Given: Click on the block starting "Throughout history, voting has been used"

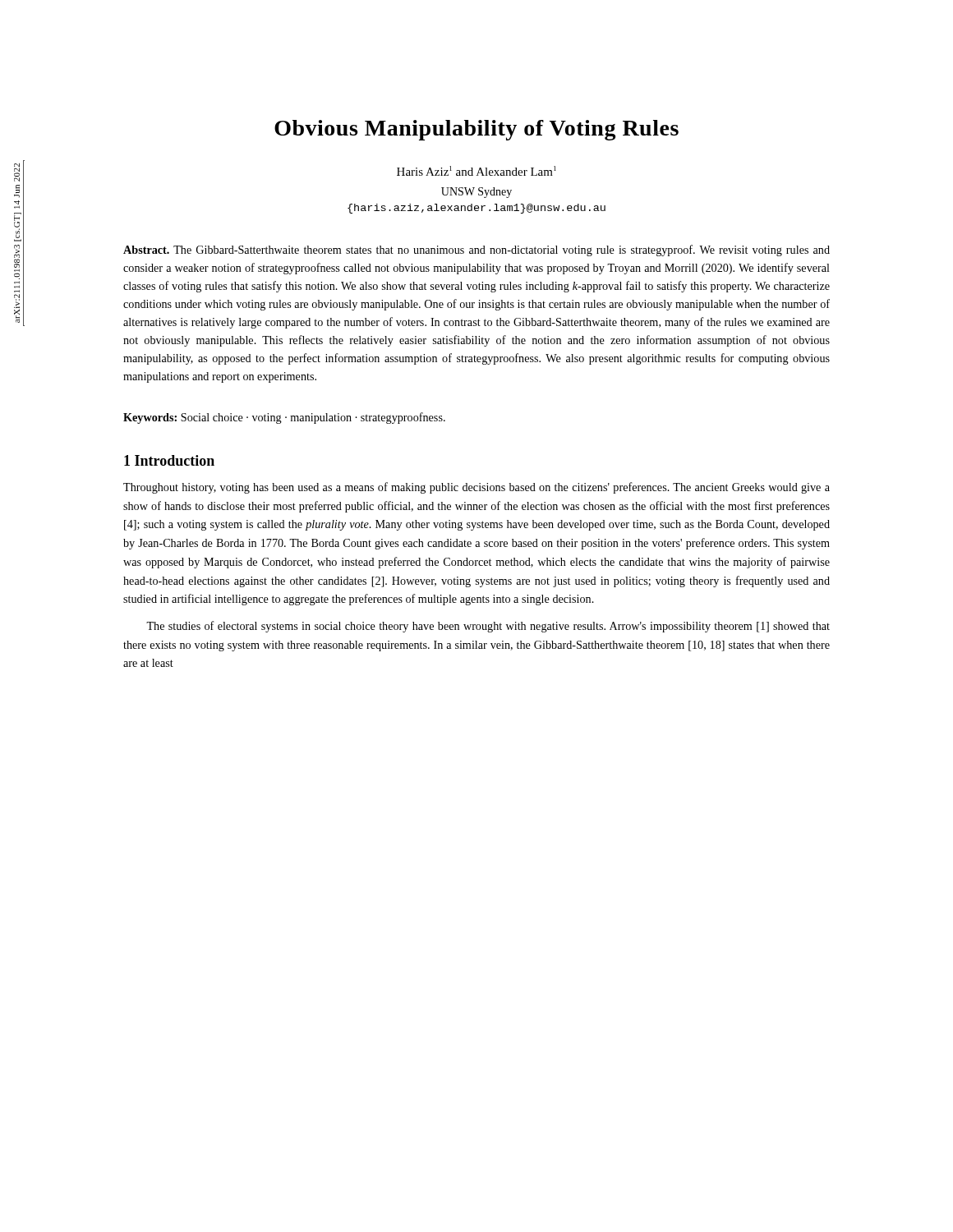Looking at the screenshot, I should pos(476,575).
